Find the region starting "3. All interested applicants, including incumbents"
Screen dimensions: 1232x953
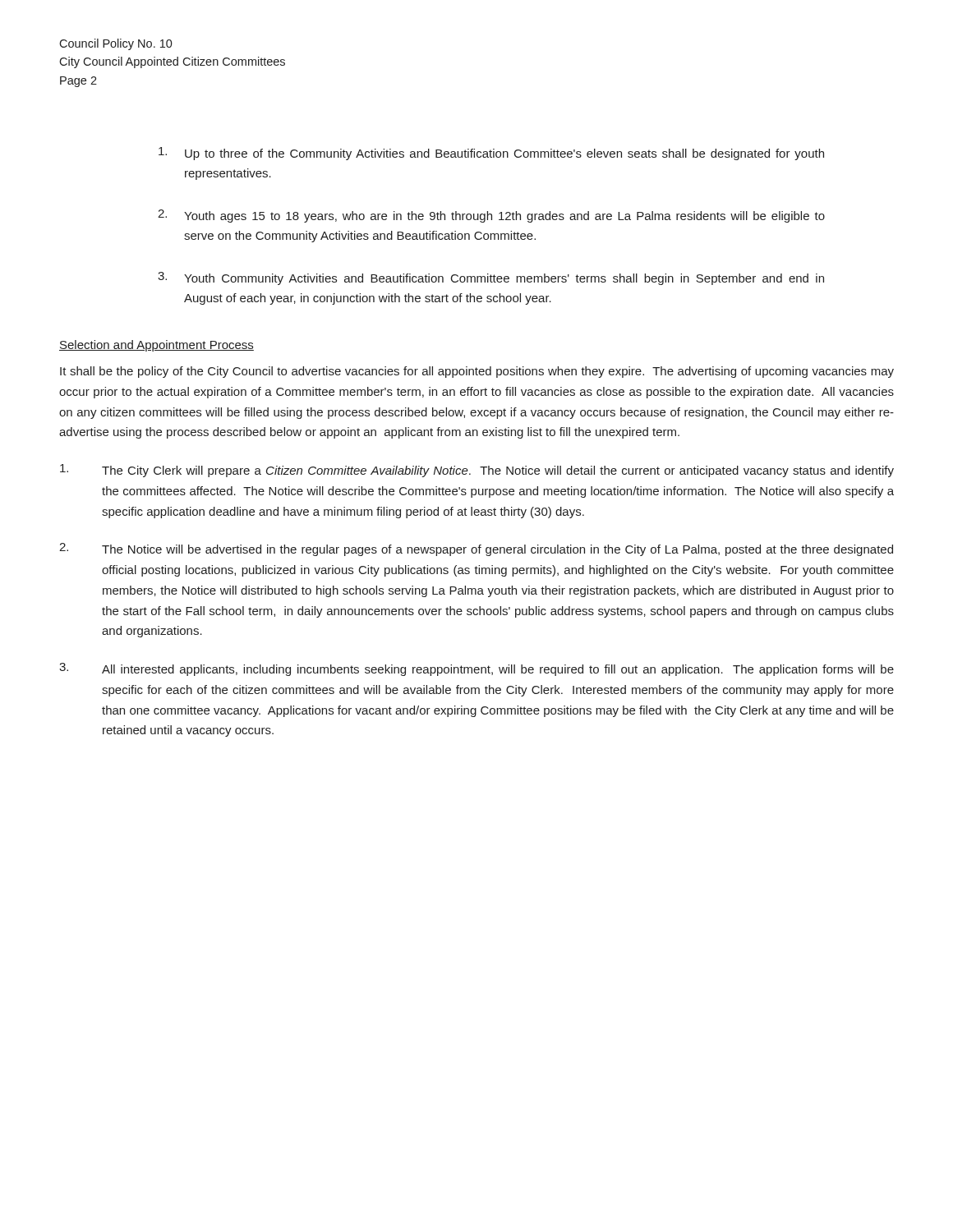click(476, 700)
